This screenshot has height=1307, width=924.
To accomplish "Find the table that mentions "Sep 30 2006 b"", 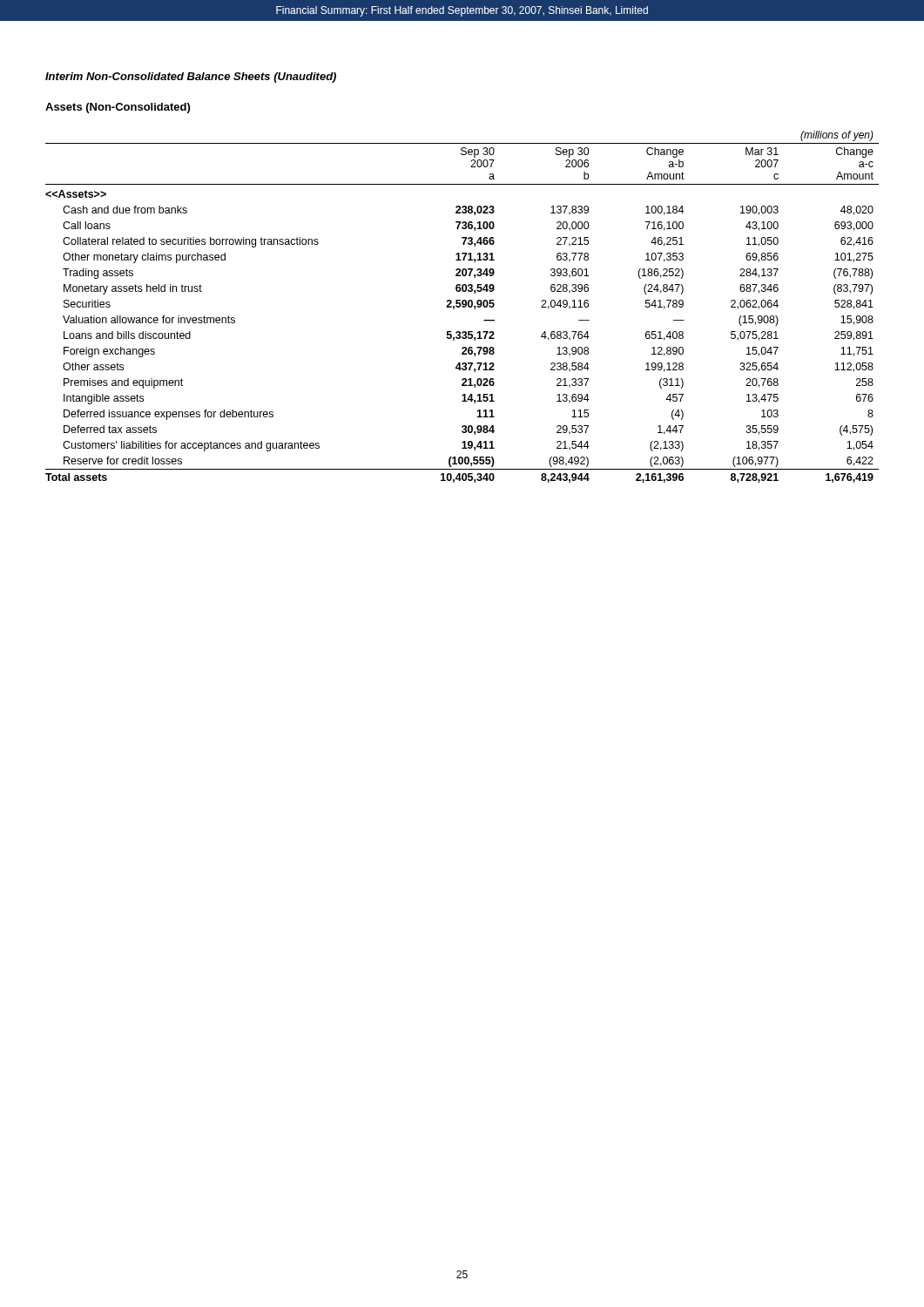I will point(462,306).
